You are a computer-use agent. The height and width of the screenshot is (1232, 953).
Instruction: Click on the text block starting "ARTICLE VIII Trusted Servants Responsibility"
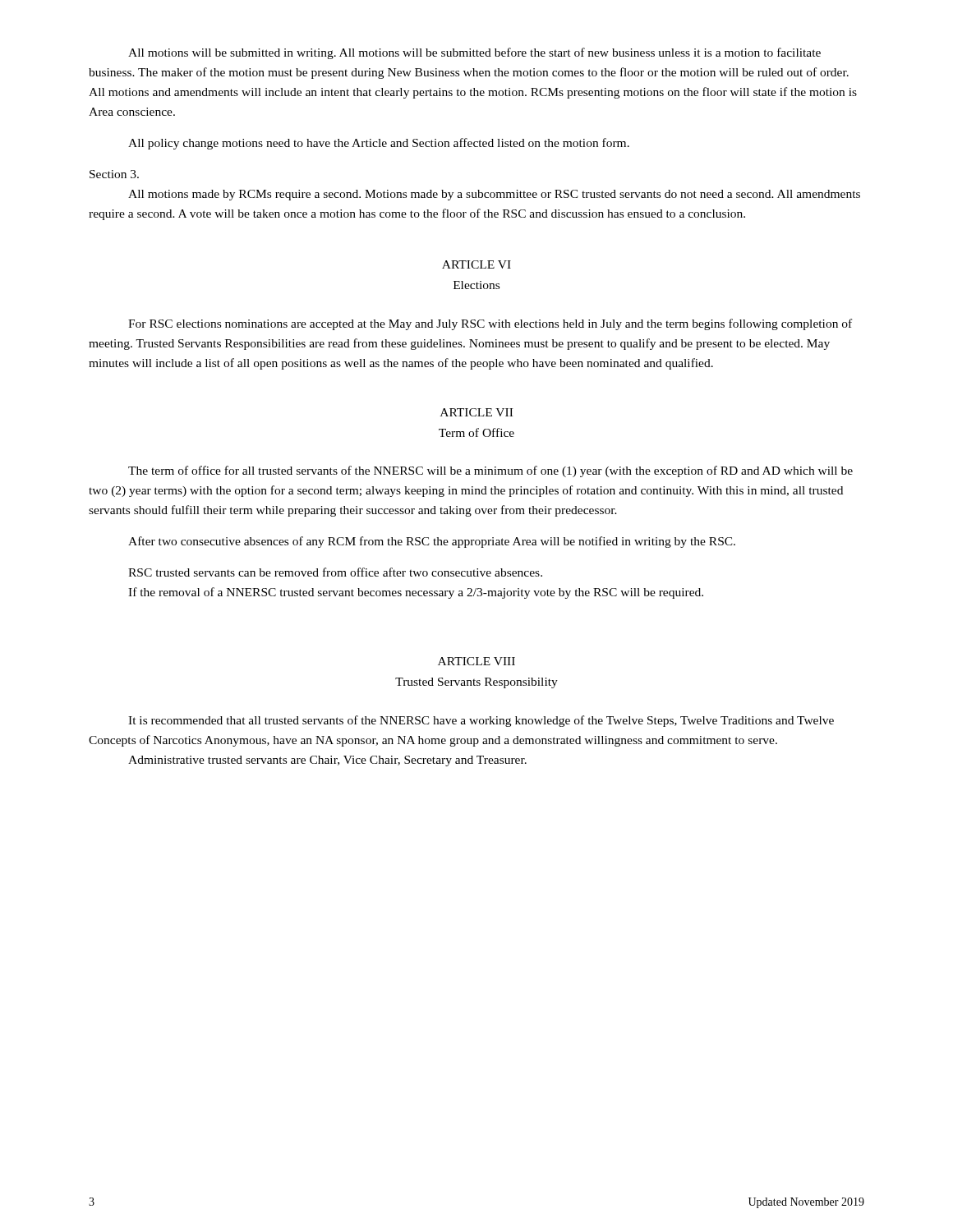[476, 671]
